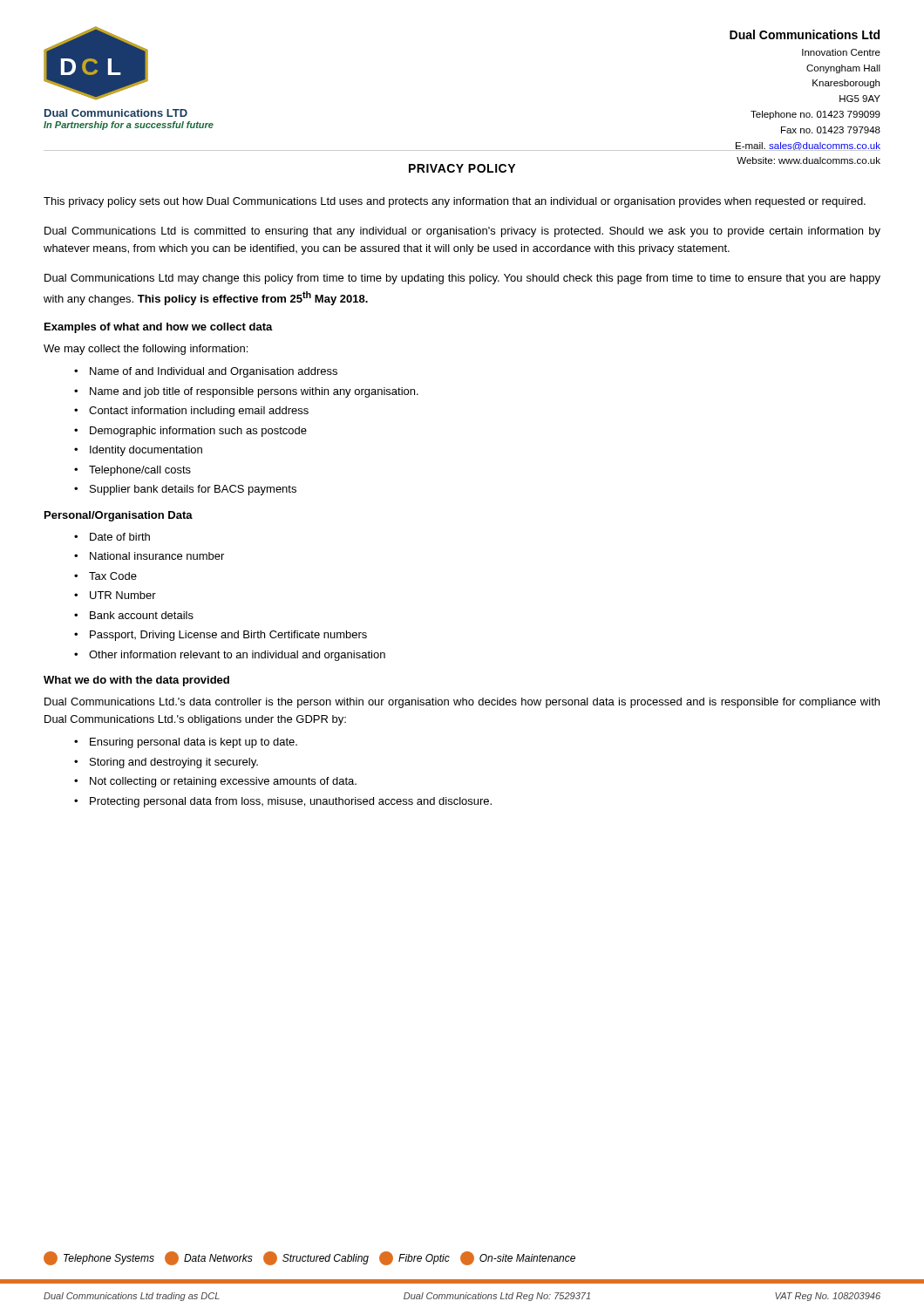924x1308 pixels.
Task: Click on the text starting "Other information relevant"
Action: click(x=237, y=654)
